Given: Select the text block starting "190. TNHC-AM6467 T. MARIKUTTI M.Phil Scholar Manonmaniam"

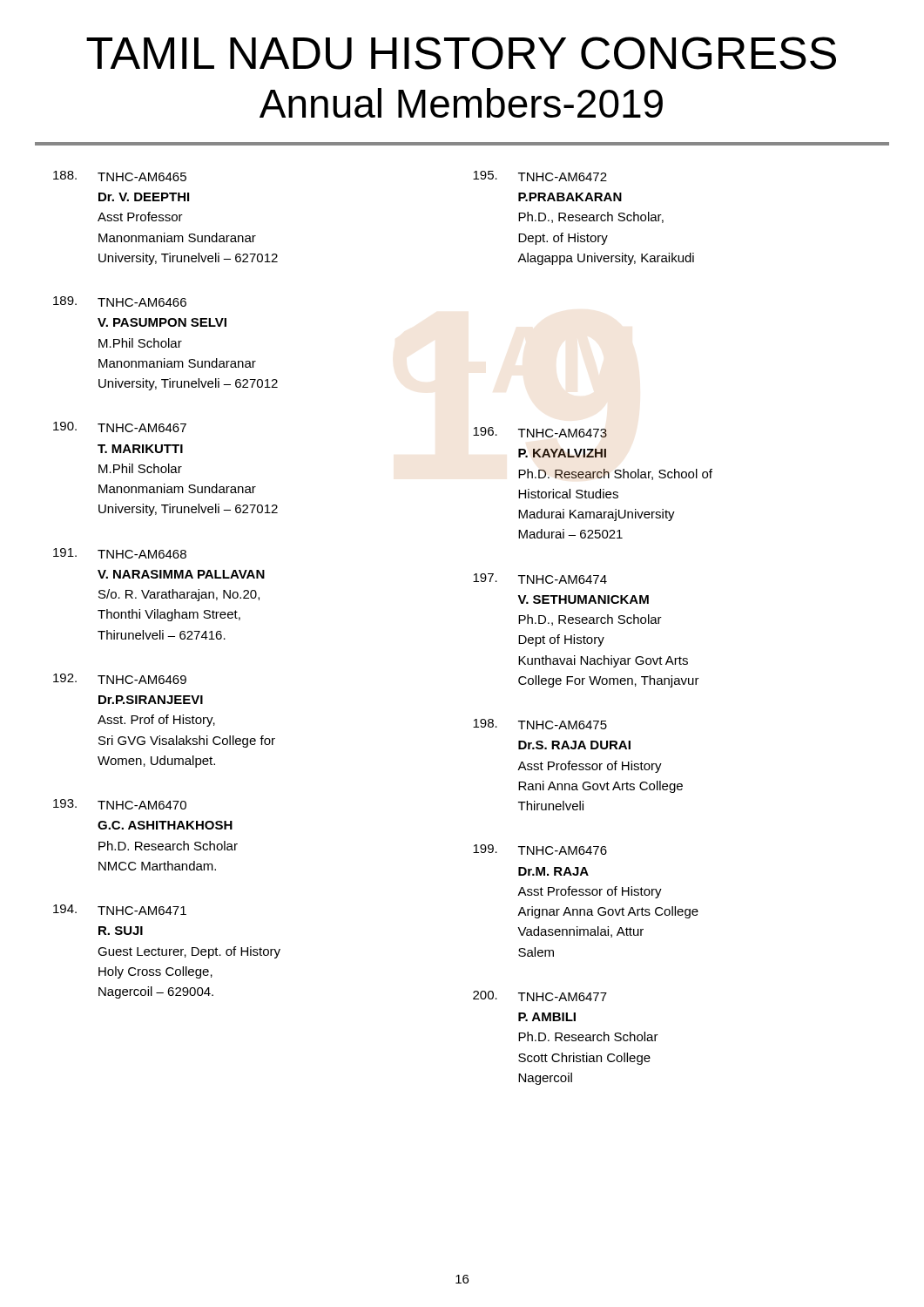Looking at the screenshot, I should 165,468.
